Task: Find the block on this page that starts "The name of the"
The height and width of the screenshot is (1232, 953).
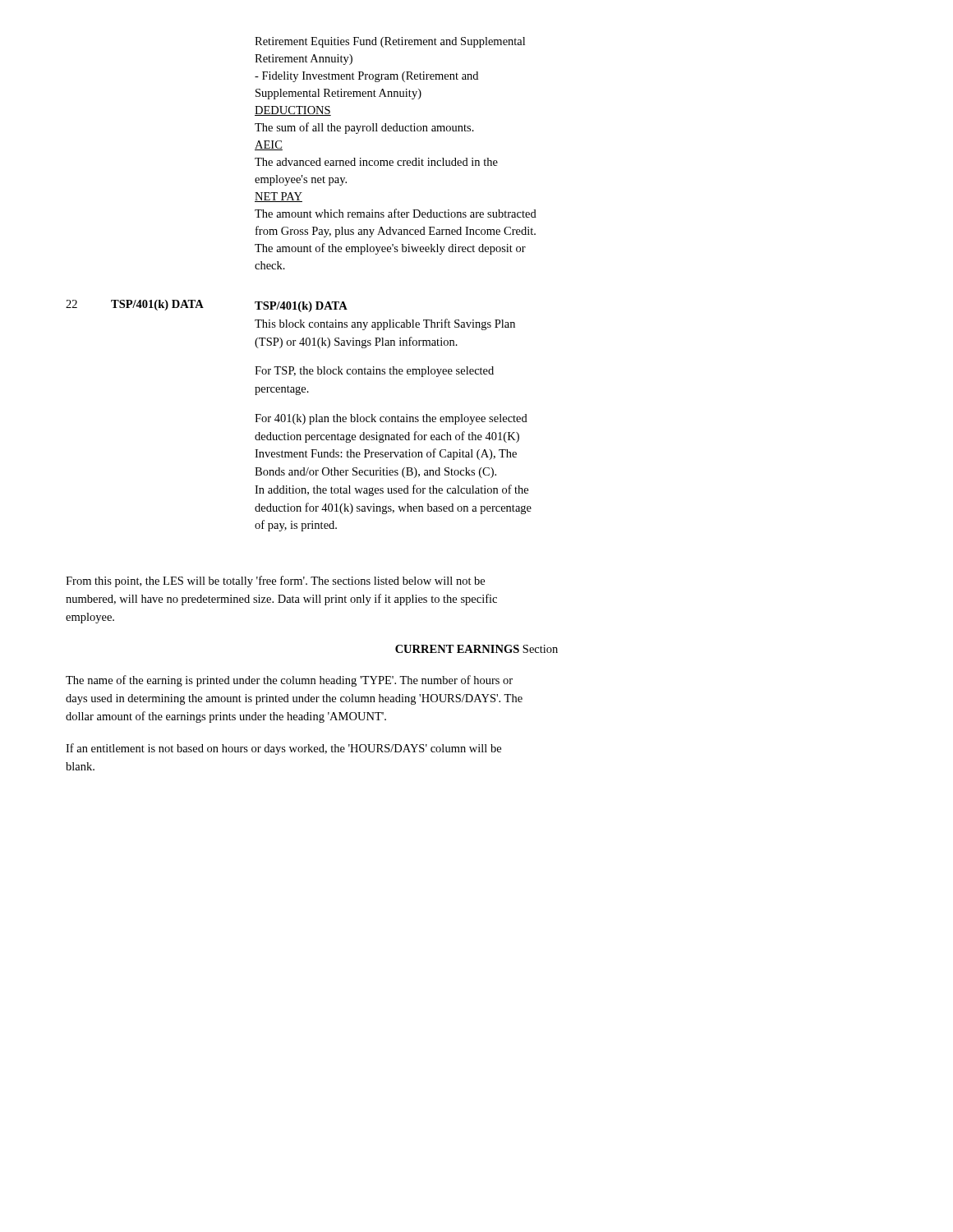Action: tap(476, 699)
